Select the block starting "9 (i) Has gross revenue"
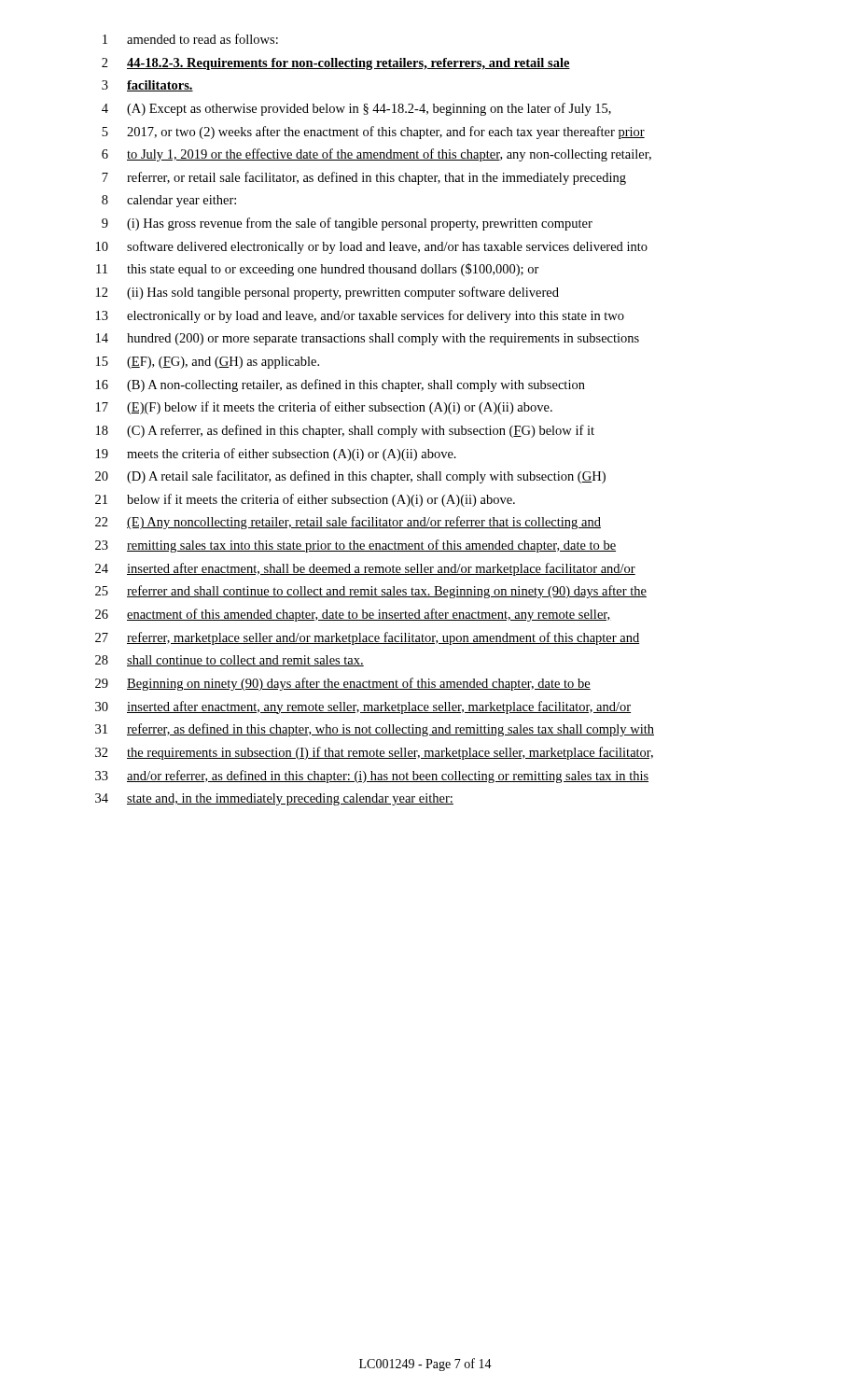 click(x=430, y=223)
